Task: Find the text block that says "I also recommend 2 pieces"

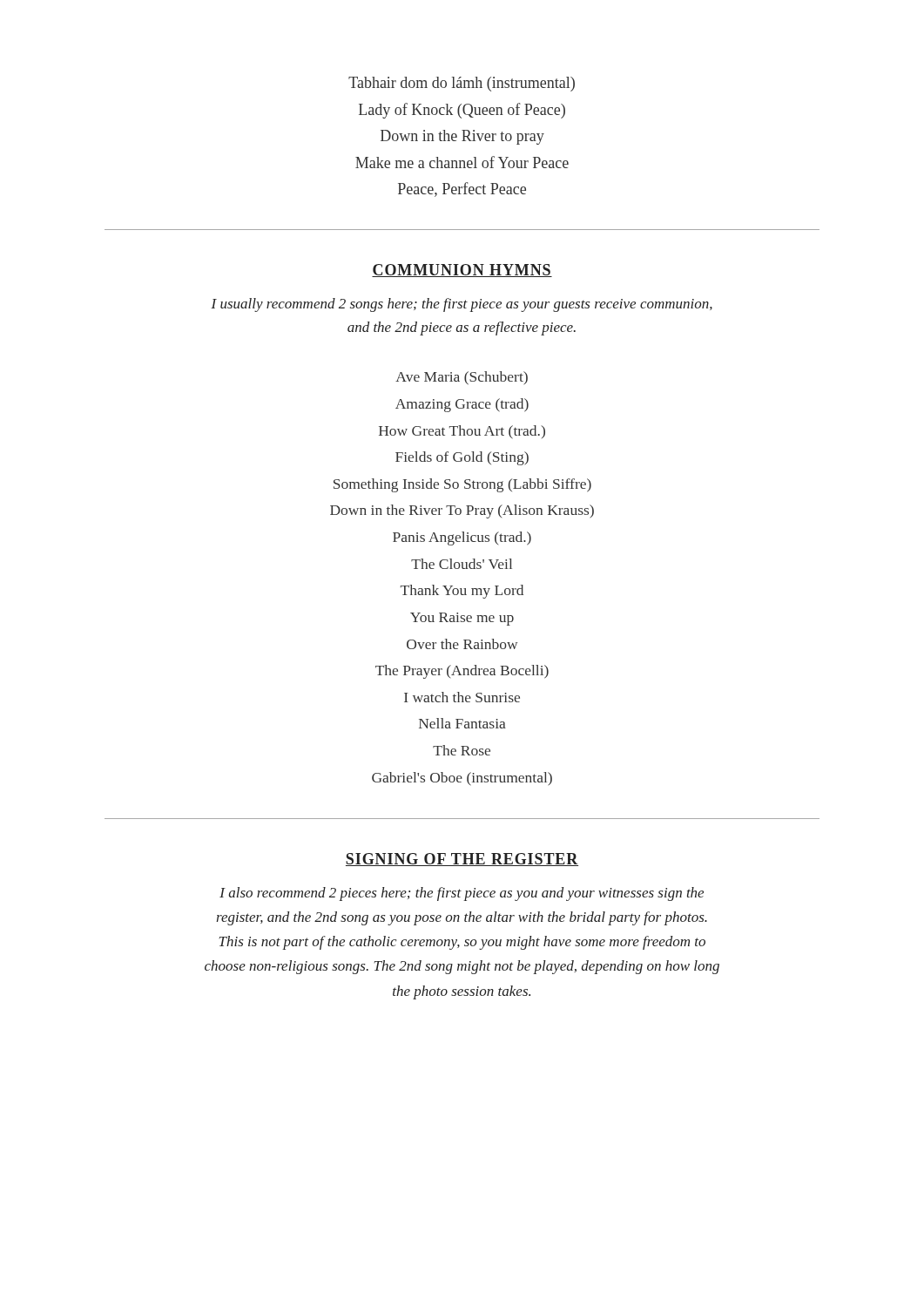Action: (462, 942)
